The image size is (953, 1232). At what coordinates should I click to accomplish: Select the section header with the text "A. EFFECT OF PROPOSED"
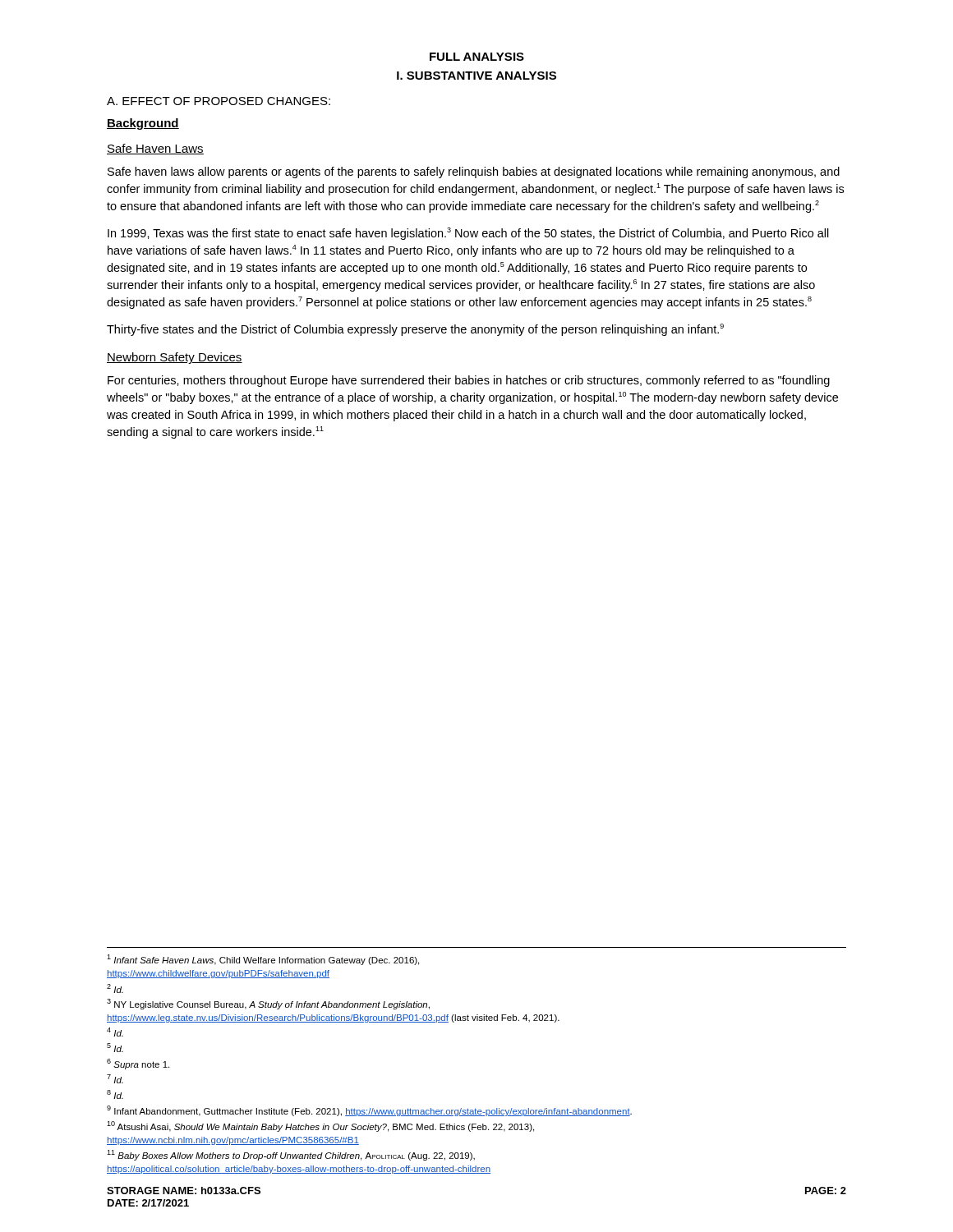219,101
